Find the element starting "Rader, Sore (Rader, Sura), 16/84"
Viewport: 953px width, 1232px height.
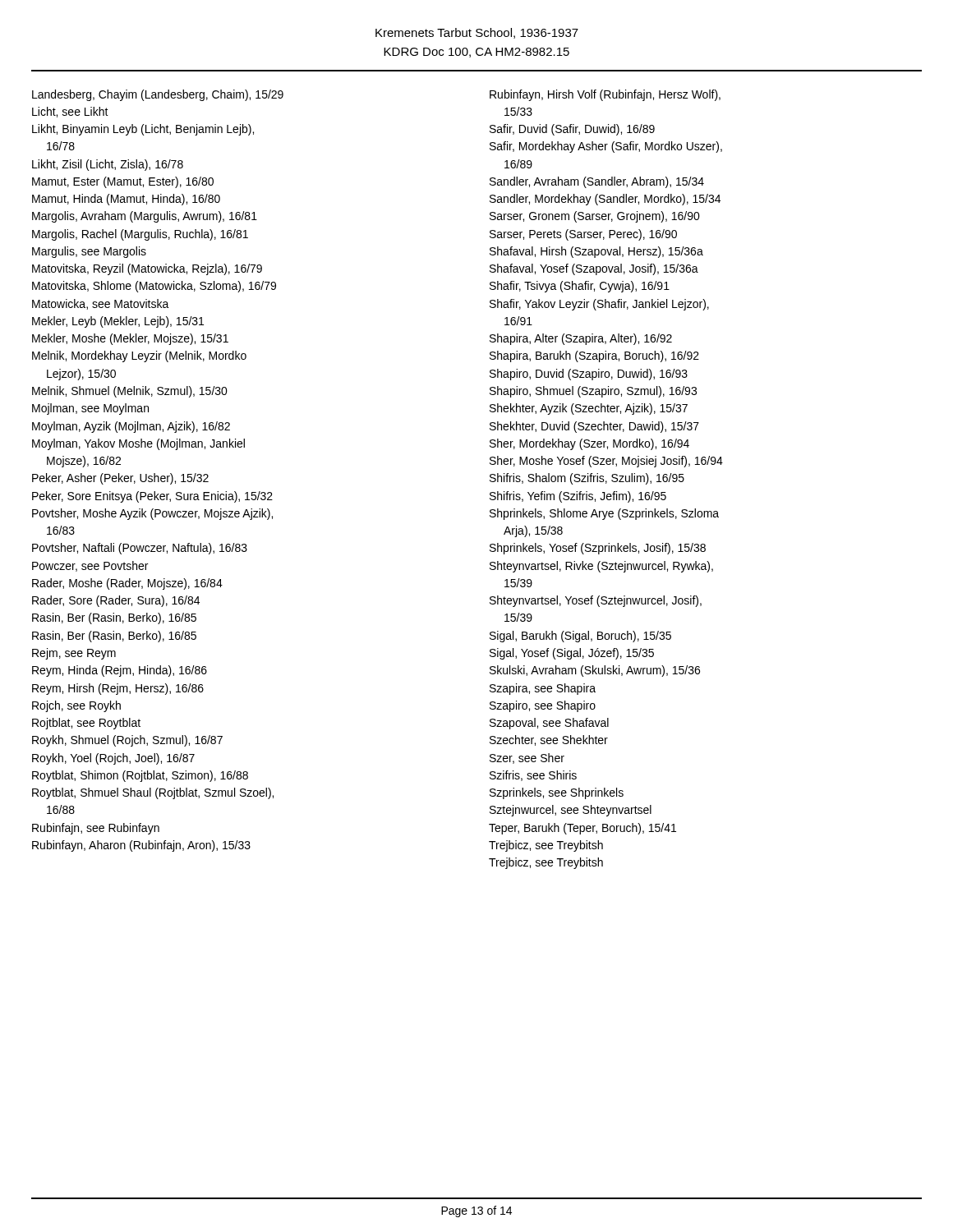click(x=116, y=601)
